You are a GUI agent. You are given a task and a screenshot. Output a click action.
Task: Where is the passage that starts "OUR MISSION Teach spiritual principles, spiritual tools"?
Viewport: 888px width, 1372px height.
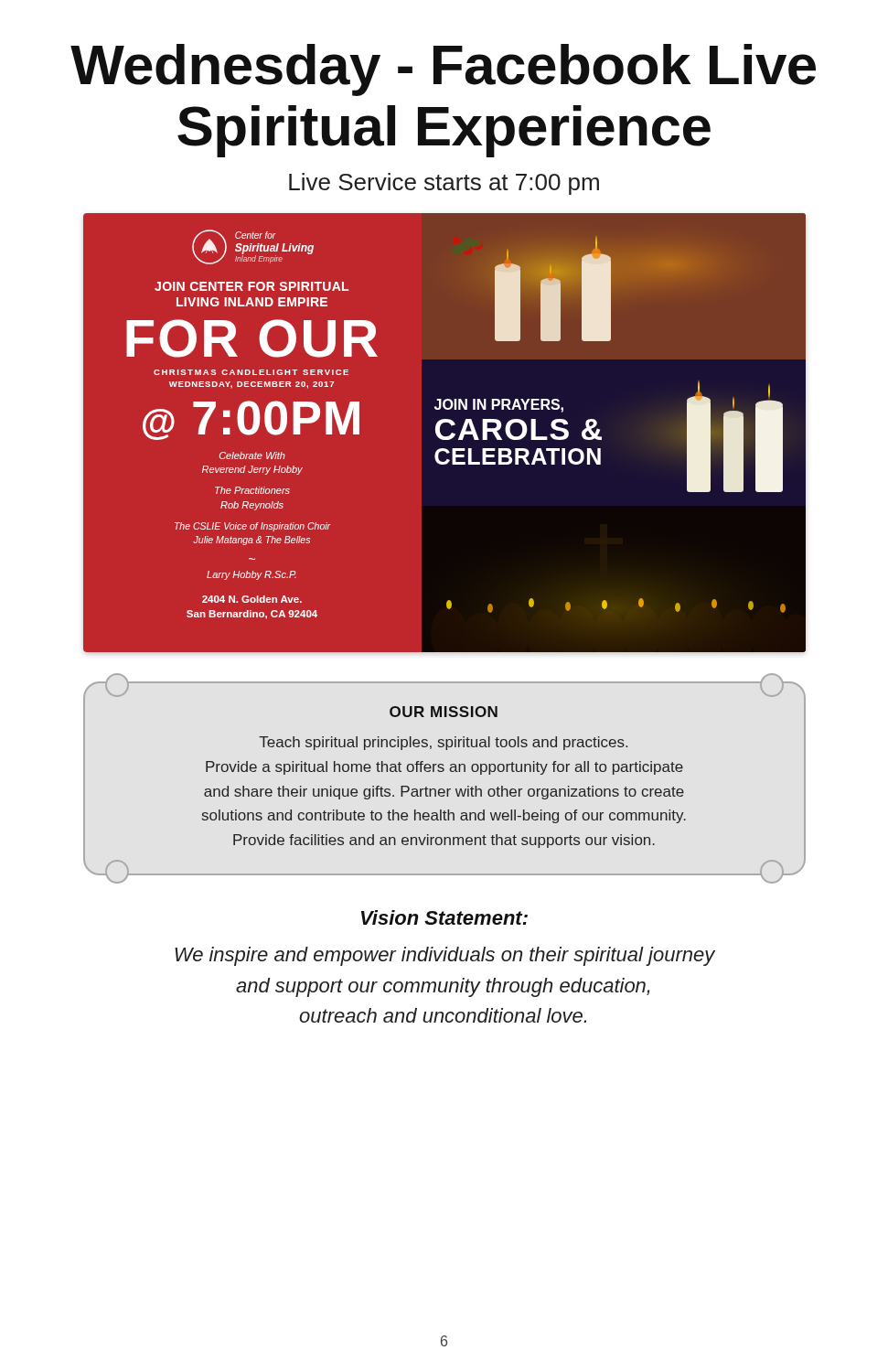[x=444, y=778]
